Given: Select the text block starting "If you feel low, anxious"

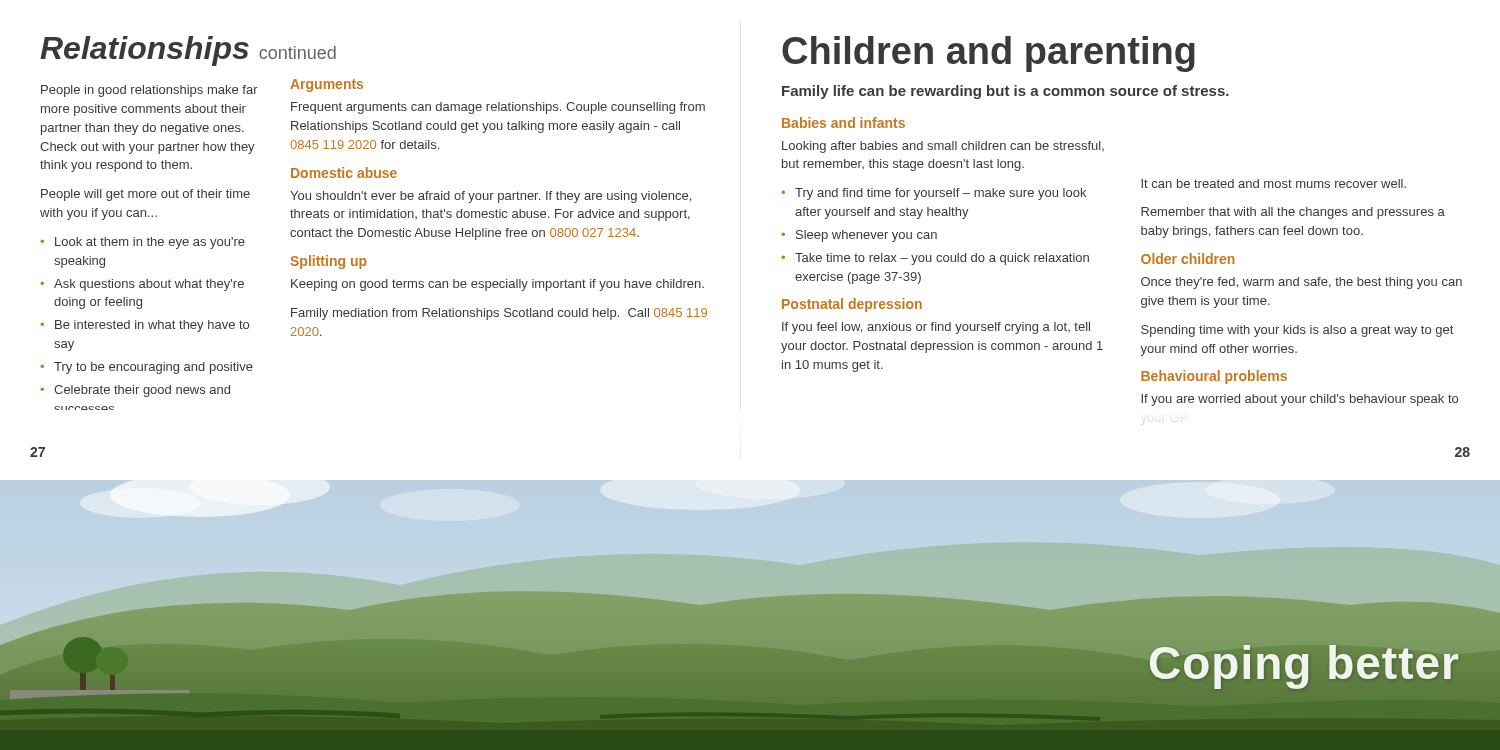Looking at the screenshot, I should (x=942, y=346).
